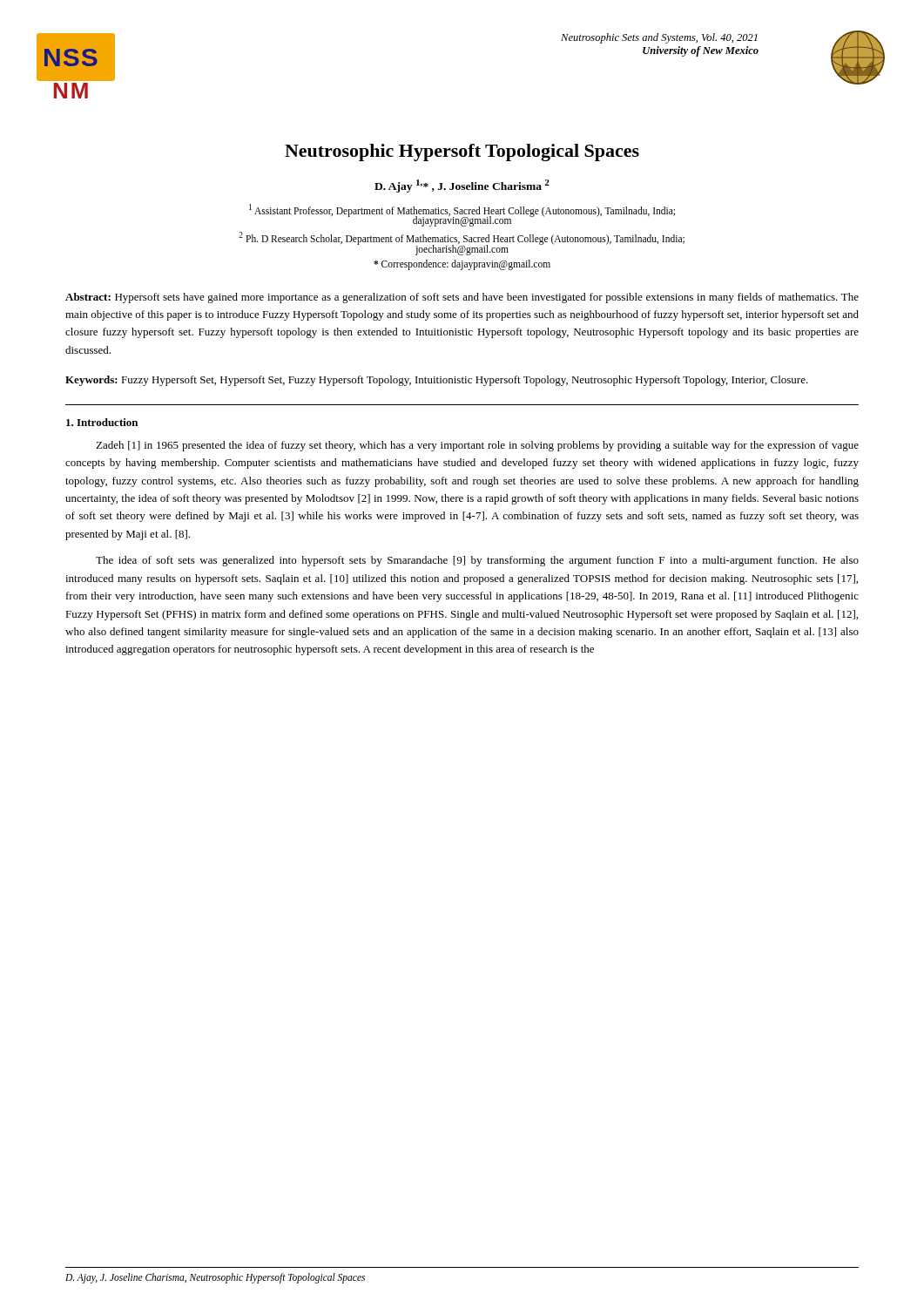Screen dimensions: 1307x924
Task: Find the text block starting "The idea of soft sets was"
Action: coord(462,605)
